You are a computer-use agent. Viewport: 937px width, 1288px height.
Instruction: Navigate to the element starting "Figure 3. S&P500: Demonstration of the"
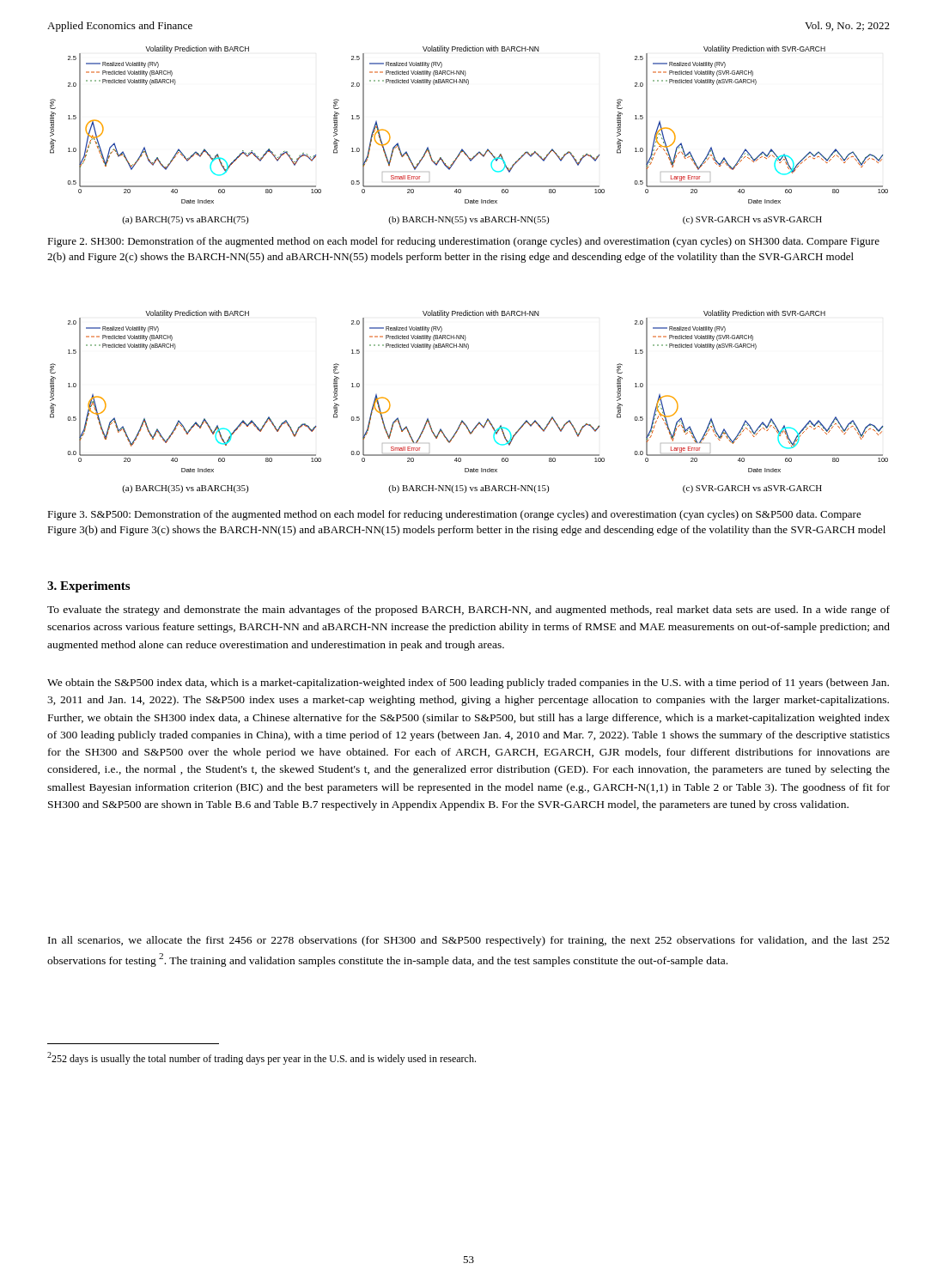coord(466,522)
